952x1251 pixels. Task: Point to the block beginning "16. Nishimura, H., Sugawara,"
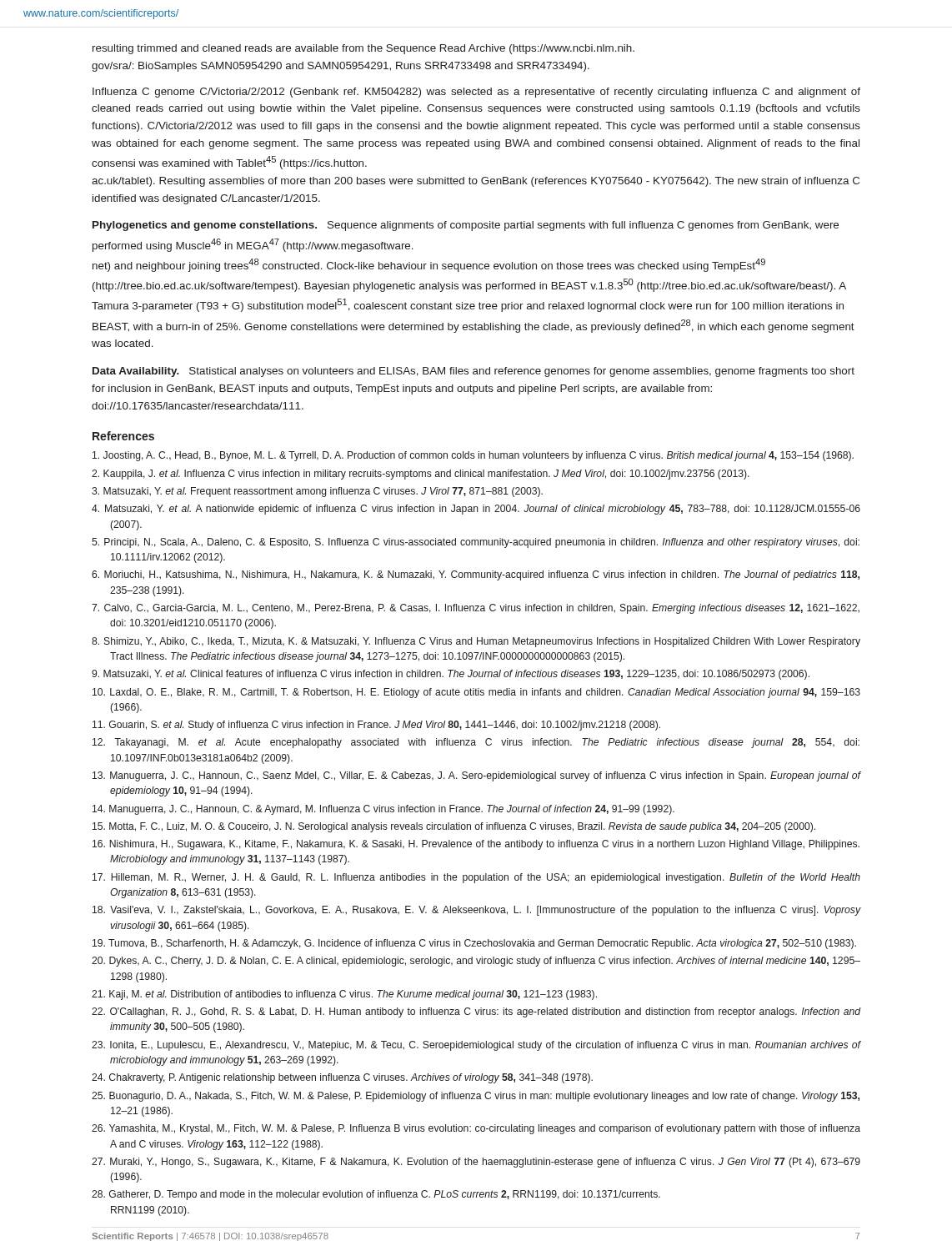point(476,852)
